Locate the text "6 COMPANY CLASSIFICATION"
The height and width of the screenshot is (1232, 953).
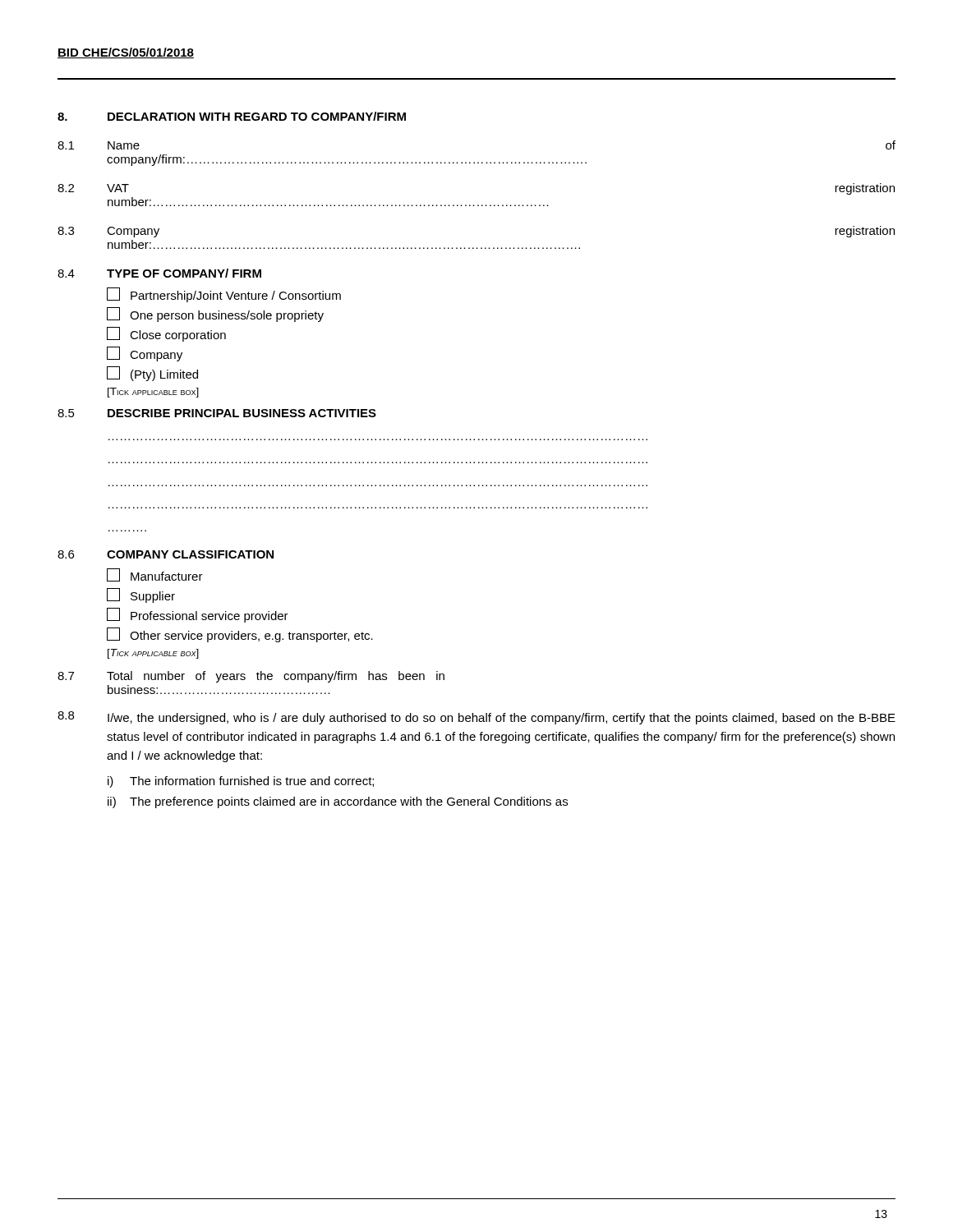pos(166,554)
